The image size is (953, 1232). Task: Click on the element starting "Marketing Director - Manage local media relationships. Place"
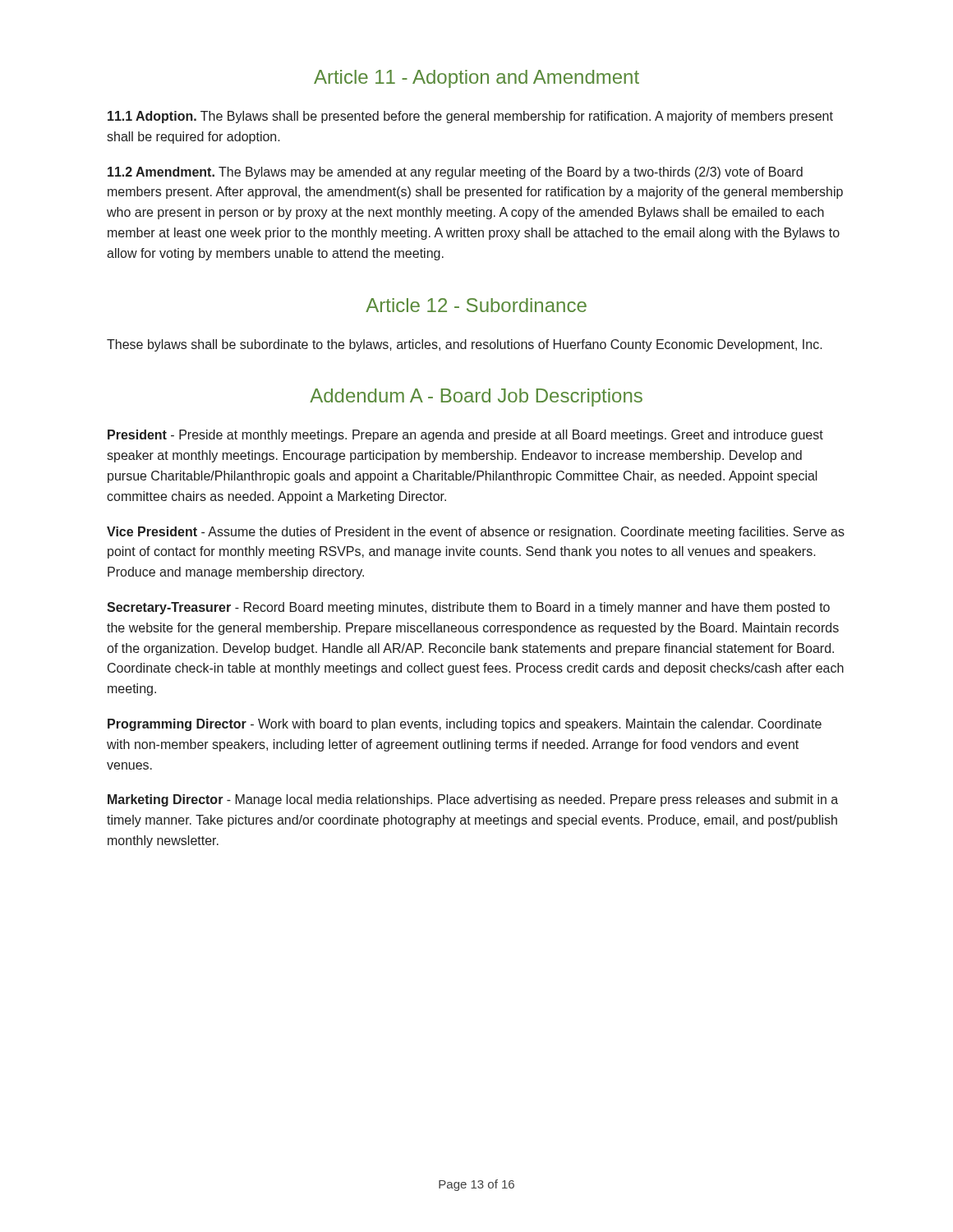point(472,820)
